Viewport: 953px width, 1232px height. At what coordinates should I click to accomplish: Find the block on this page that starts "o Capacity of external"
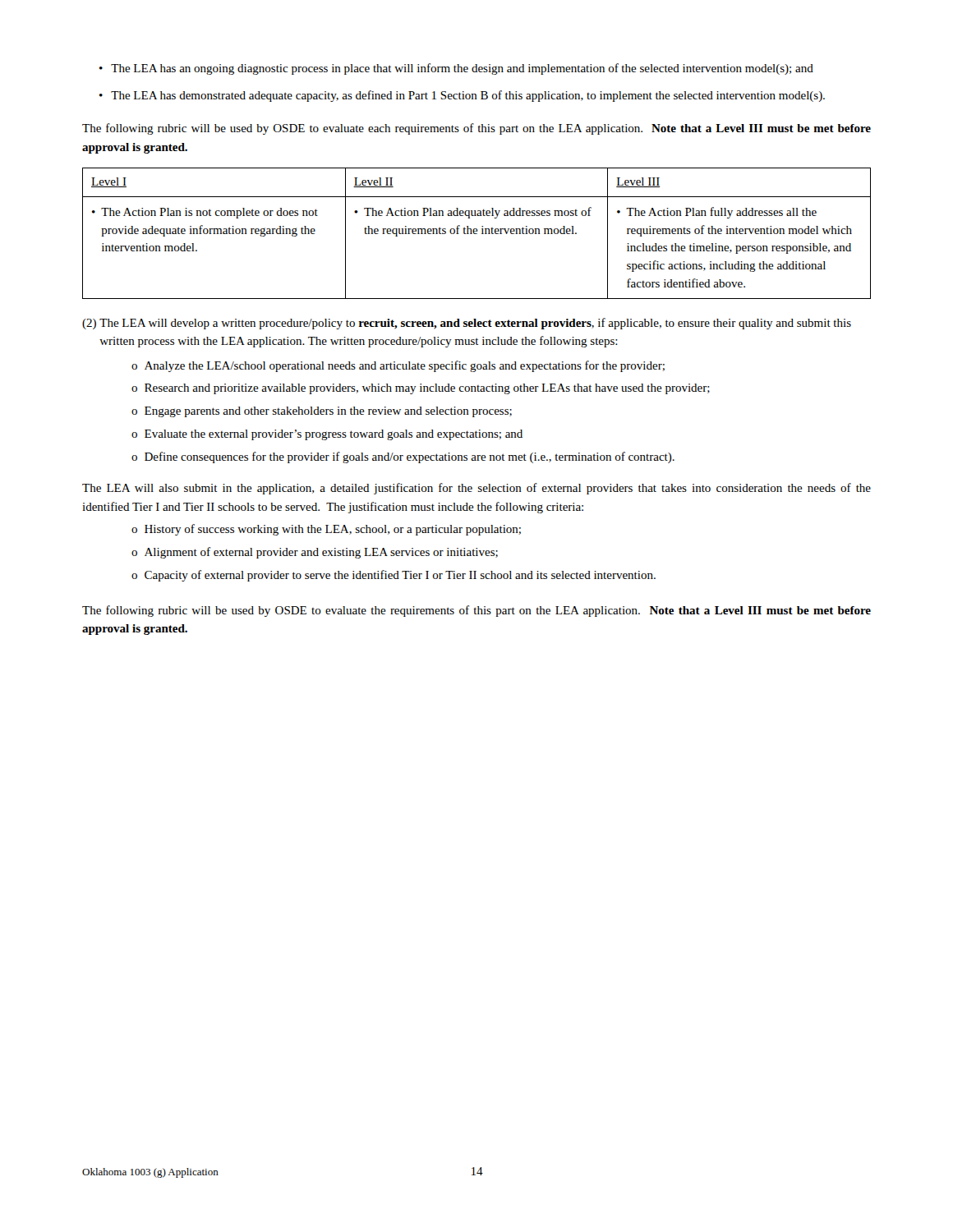coord(394,575)
